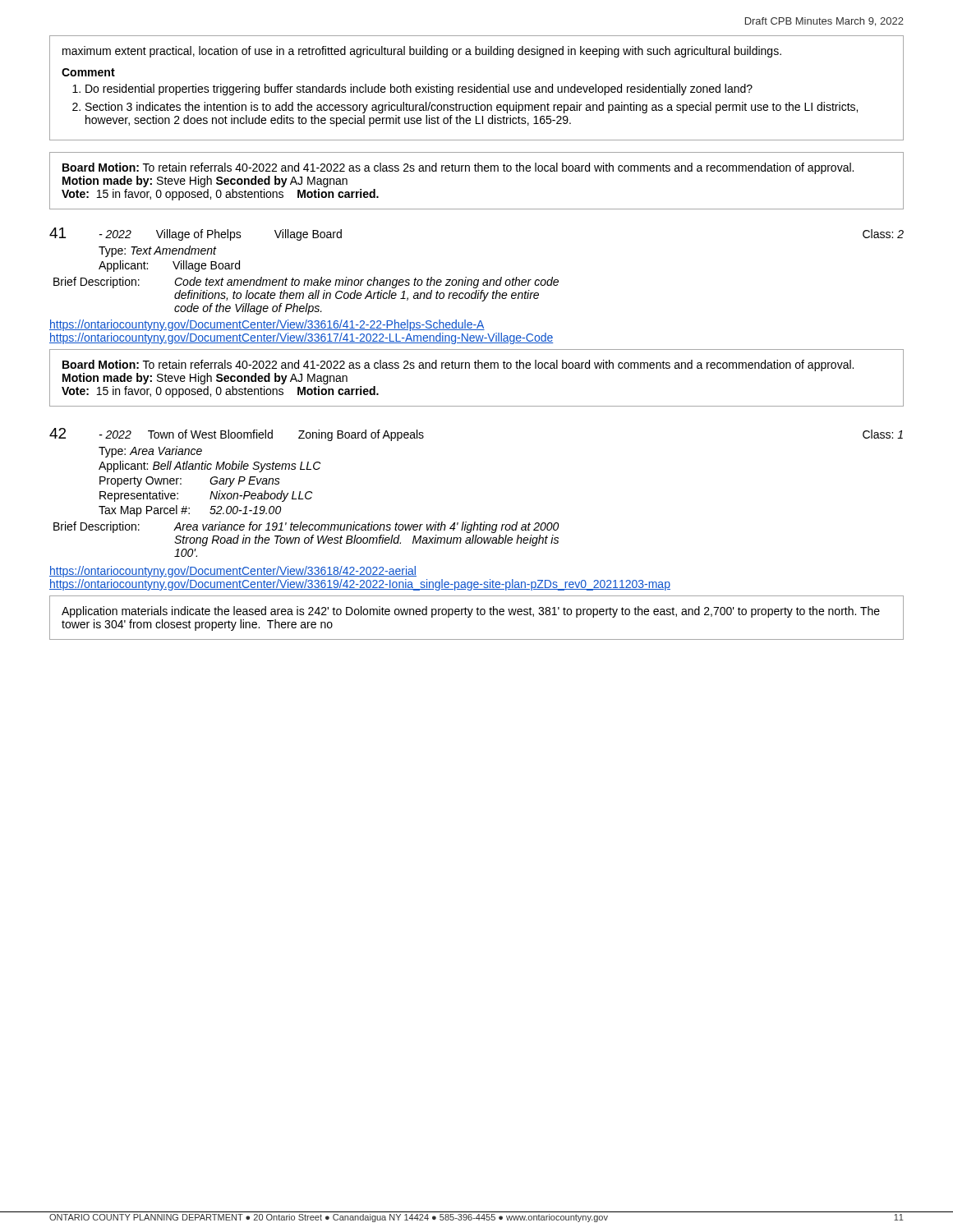Select the text starting "Application materials indicate the leased area"

(471, 618)
